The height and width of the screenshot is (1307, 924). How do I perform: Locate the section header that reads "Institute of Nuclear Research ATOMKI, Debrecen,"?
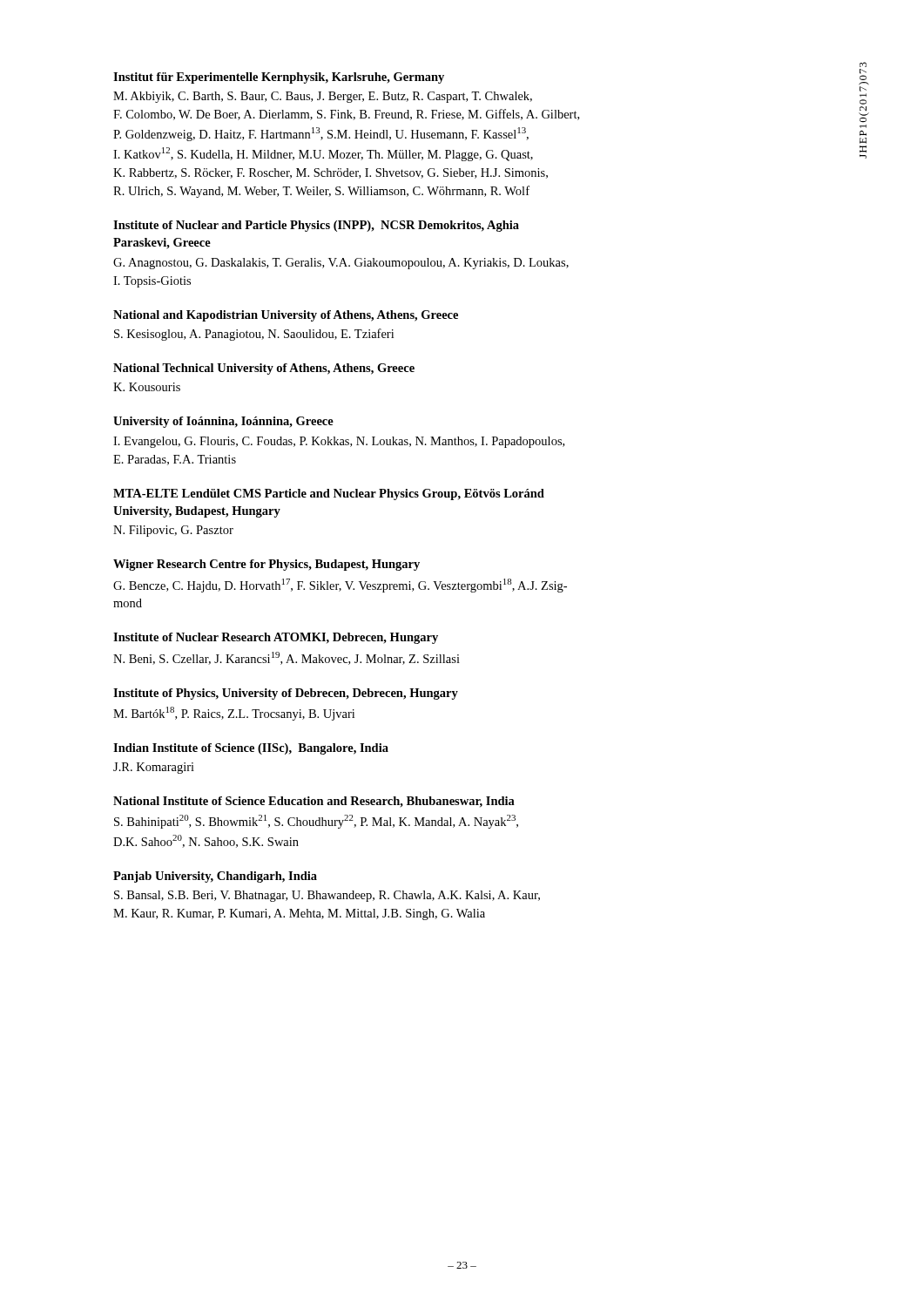point(276,637)
